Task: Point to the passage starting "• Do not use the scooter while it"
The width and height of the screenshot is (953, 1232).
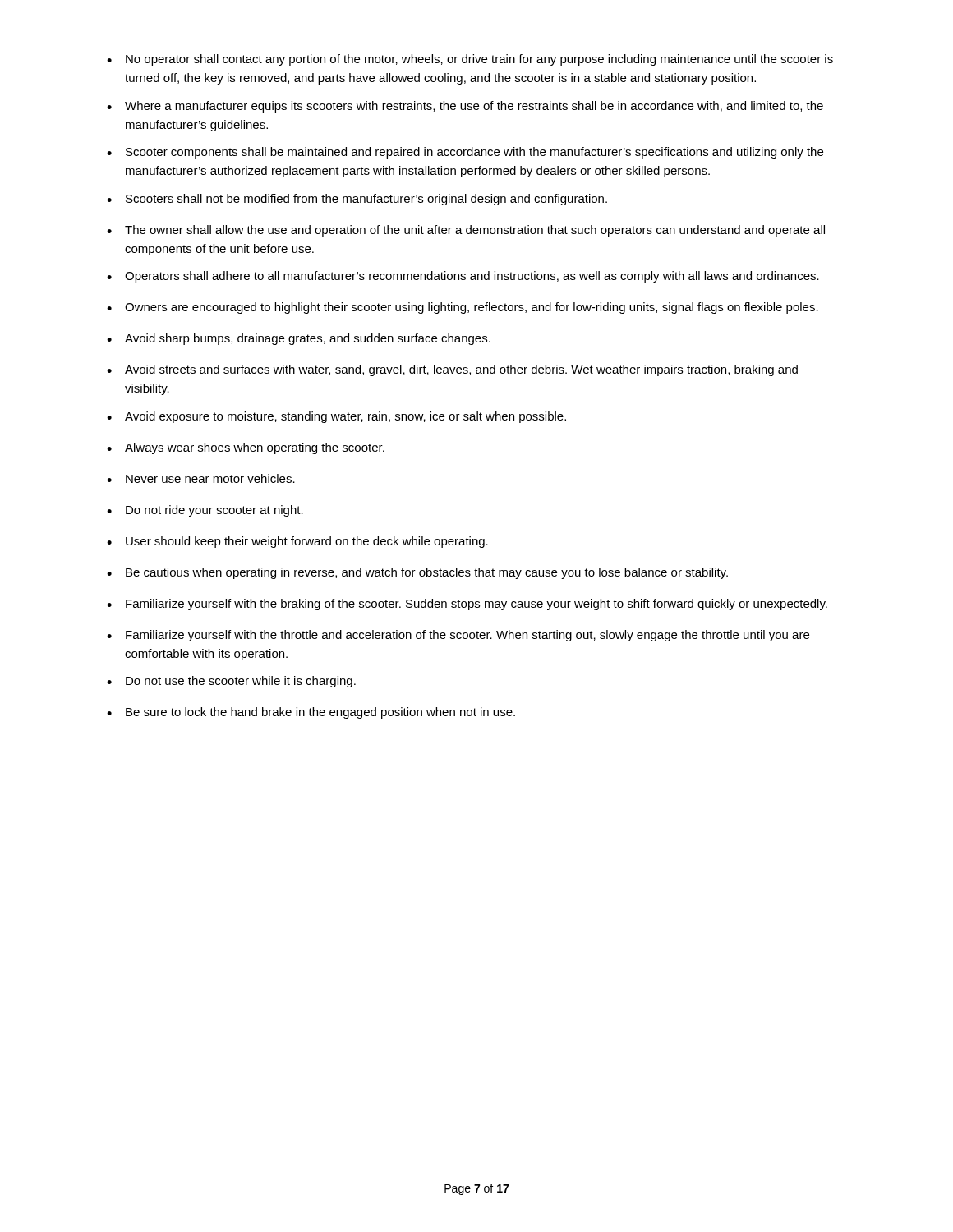Action: tap(232, 683)
